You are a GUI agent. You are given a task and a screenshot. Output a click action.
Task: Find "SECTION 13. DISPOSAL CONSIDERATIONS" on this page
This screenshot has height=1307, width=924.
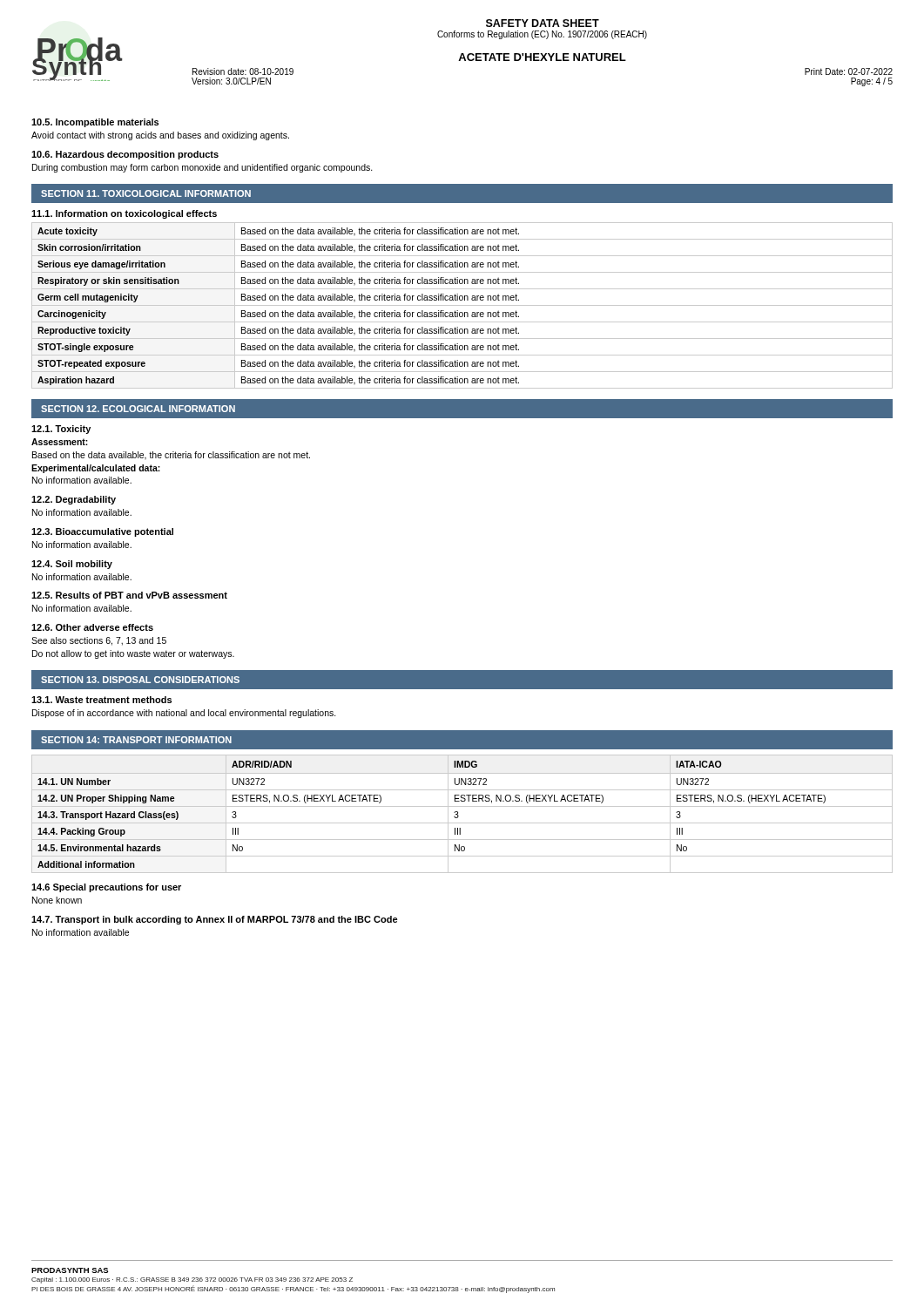click(x=139, y=680)
